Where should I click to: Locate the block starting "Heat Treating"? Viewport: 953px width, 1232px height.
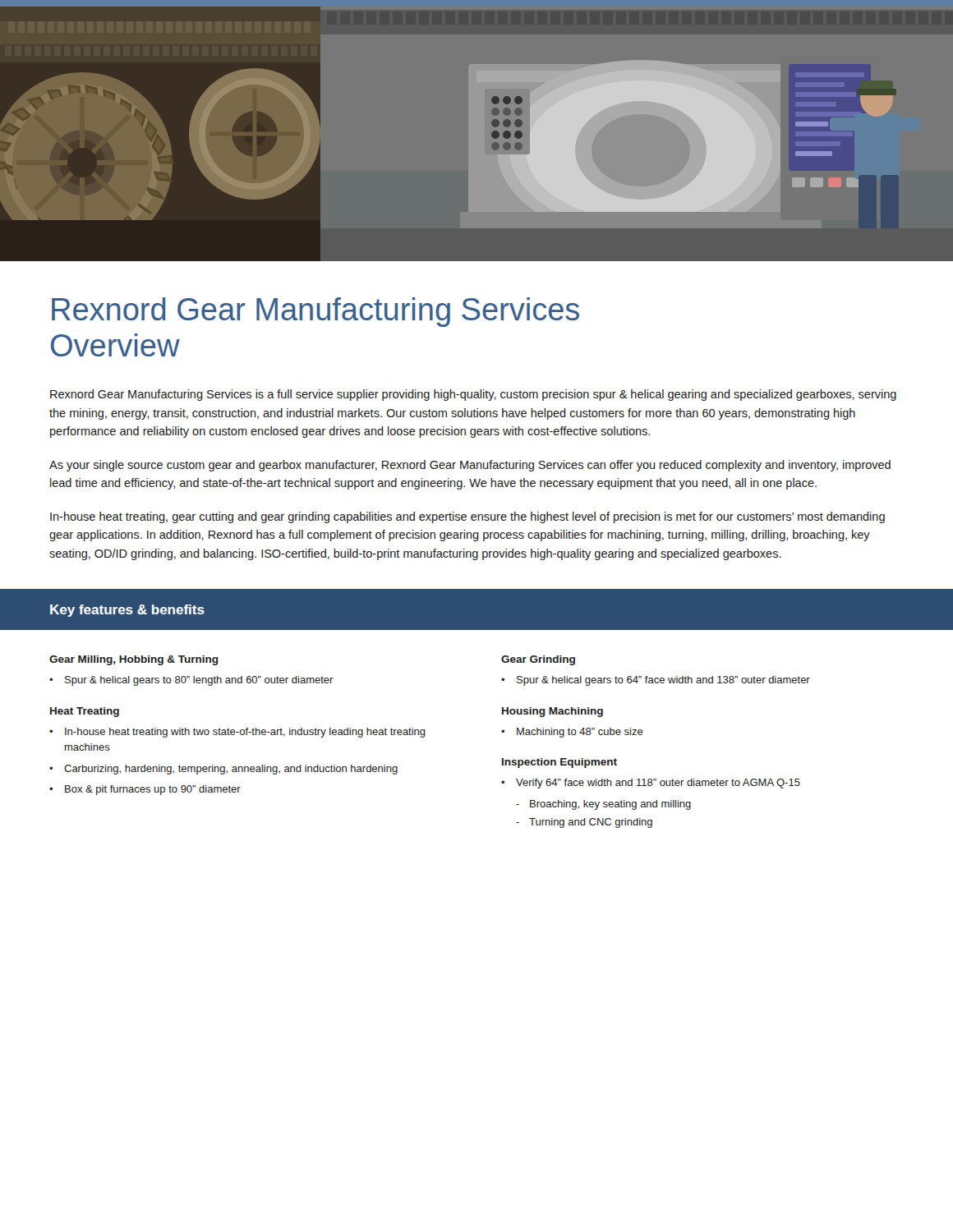[x=84, y=711]
